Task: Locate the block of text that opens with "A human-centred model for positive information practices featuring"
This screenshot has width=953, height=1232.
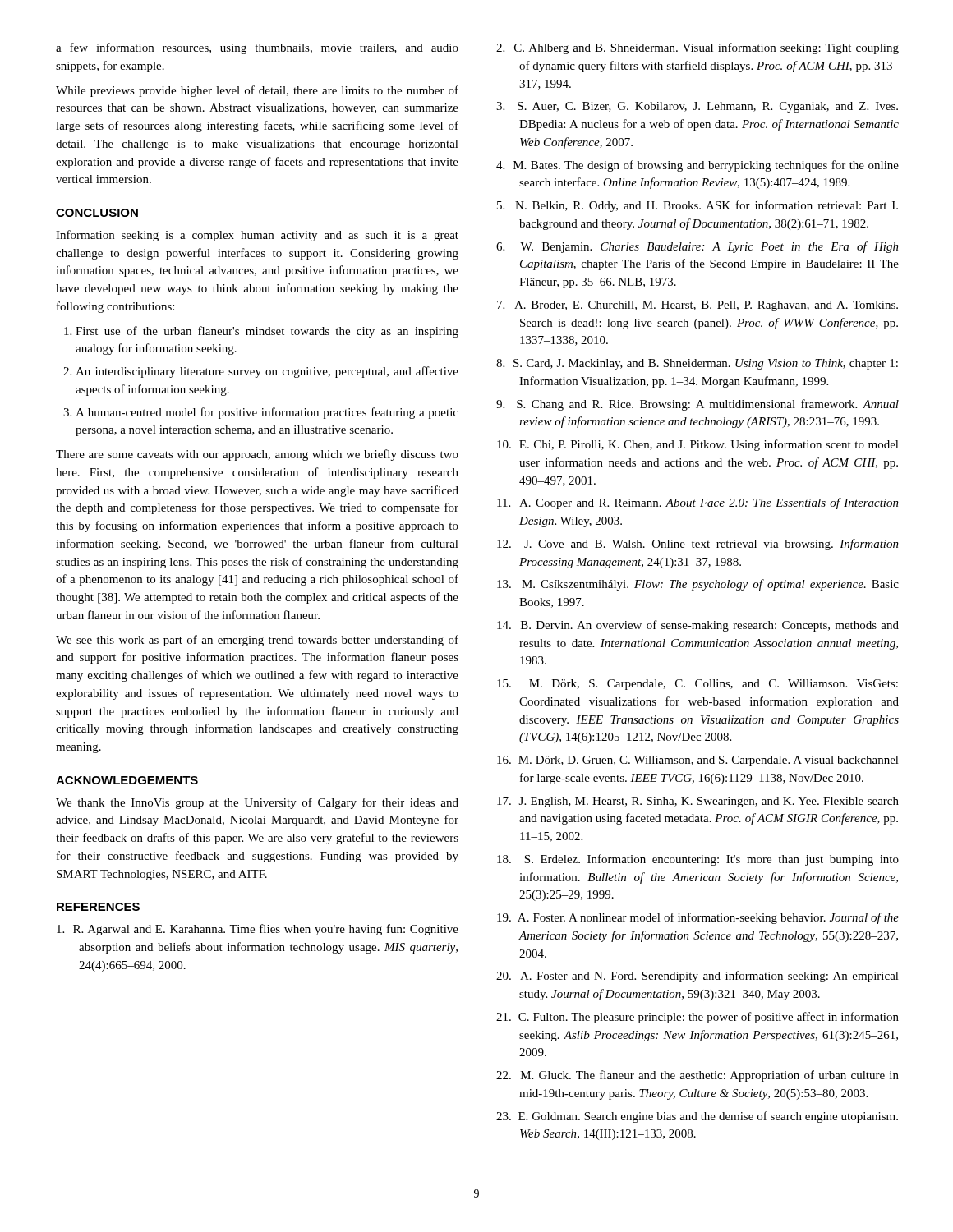Action: coord(267,421)
